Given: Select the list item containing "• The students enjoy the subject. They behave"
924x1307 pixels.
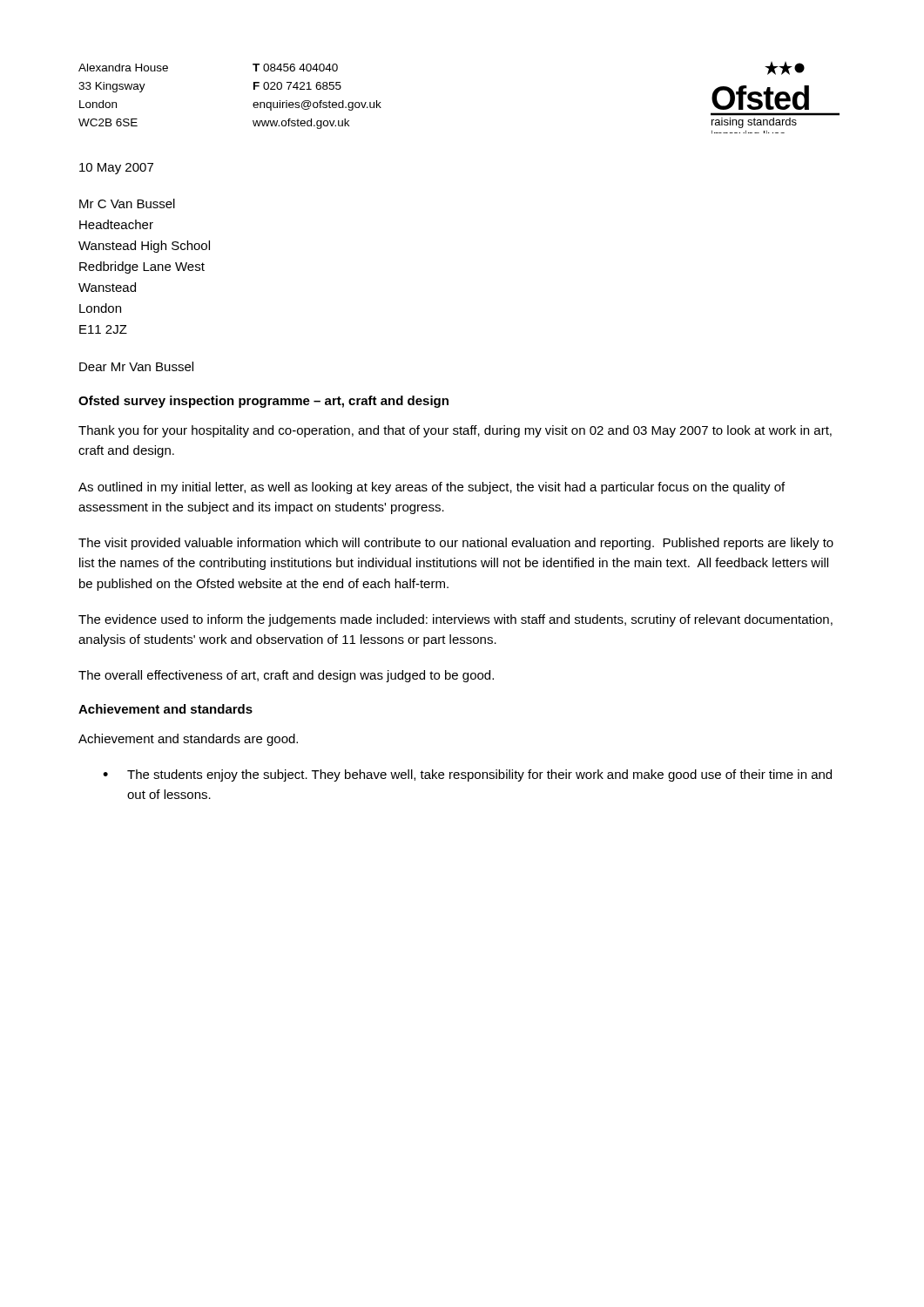Looking at the screenshot, I should 474,784.
